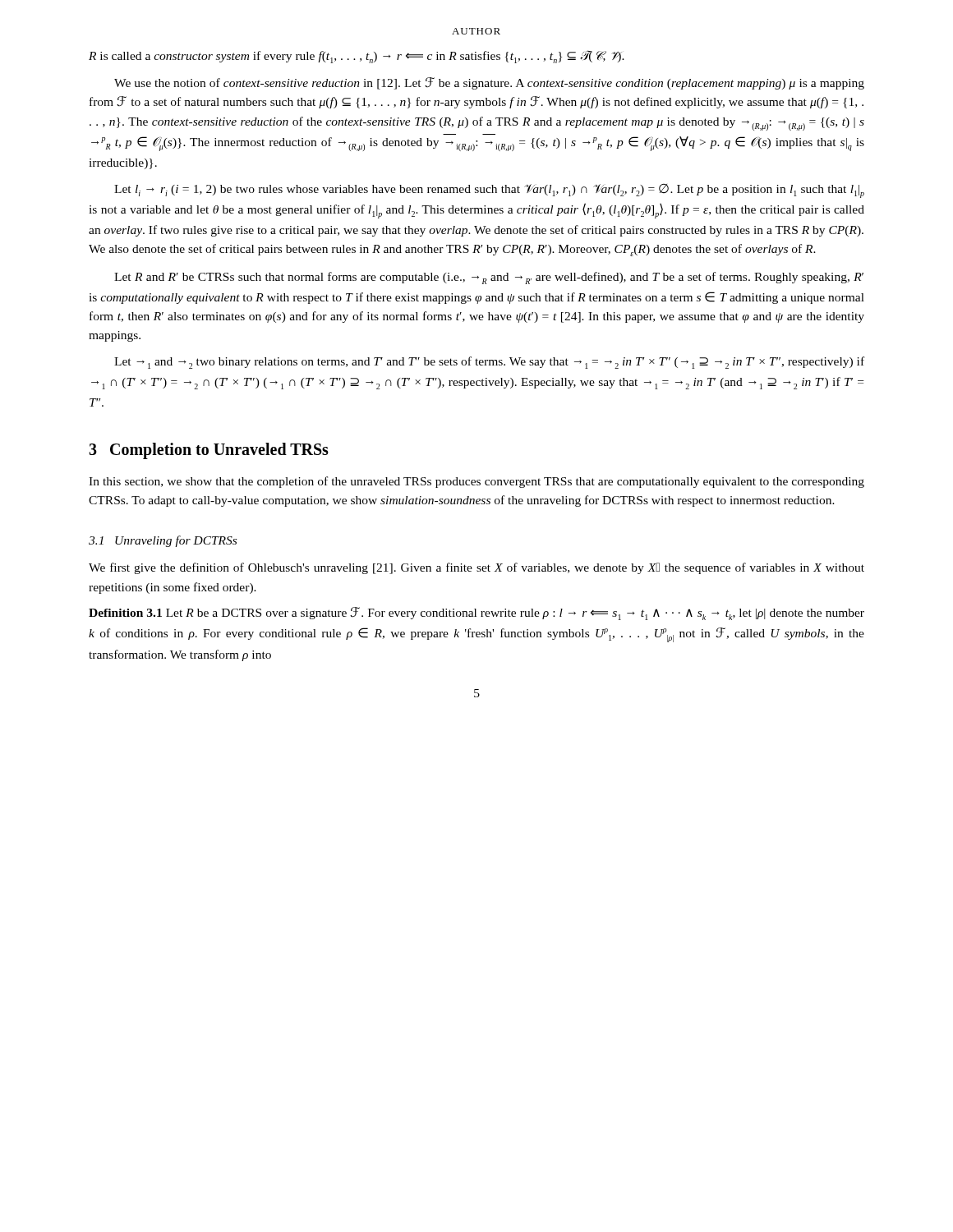Click on the passage starting "3 Completion to Unraveled TRSs"
953x1232 pixels.
tap(209, 449)
